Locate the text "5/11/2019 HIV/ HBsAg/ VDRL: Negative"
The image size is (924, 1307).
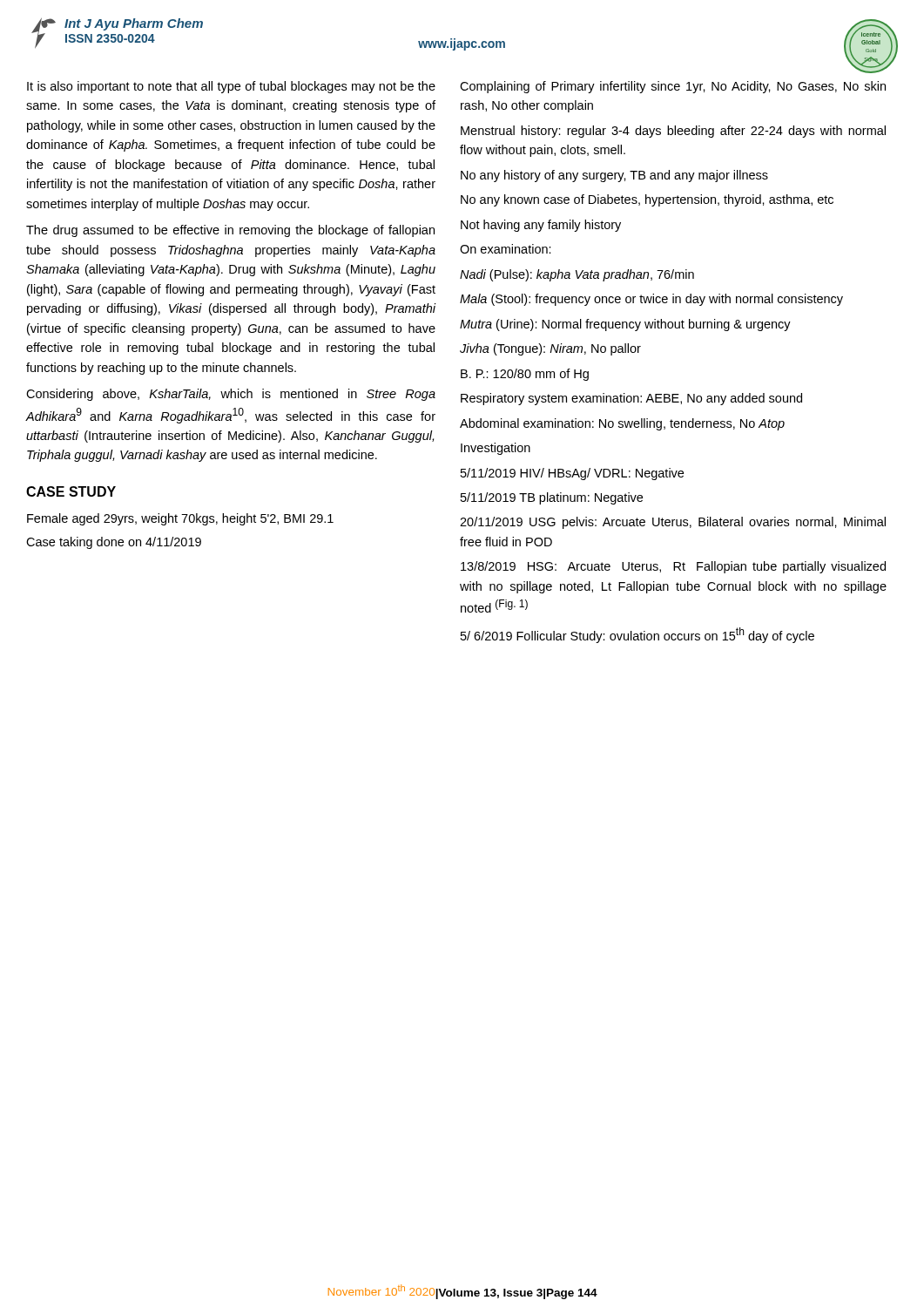click(572, 473)
